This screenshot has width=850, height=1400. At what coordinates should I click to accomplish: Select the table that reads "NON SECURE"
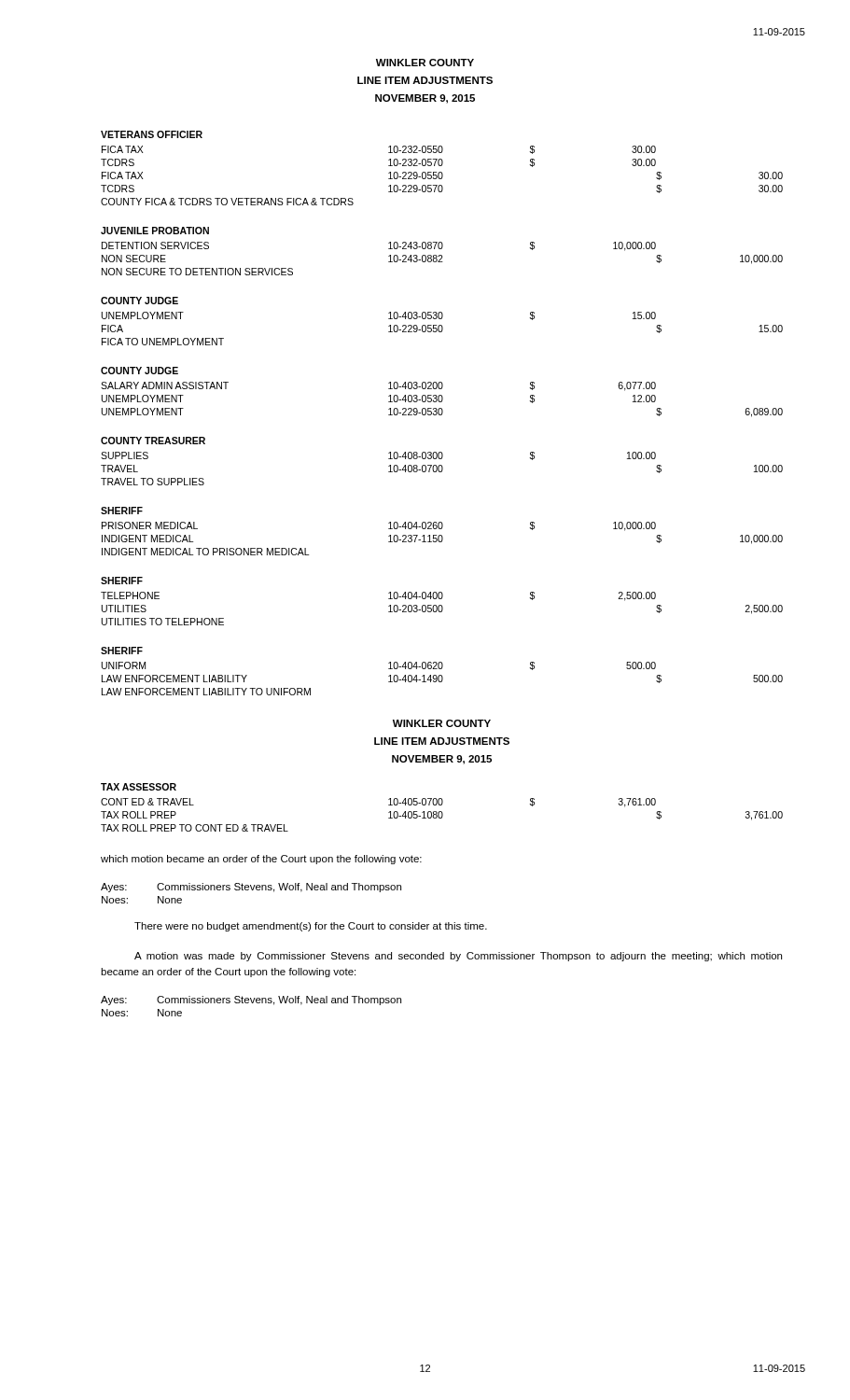point(442,259)
